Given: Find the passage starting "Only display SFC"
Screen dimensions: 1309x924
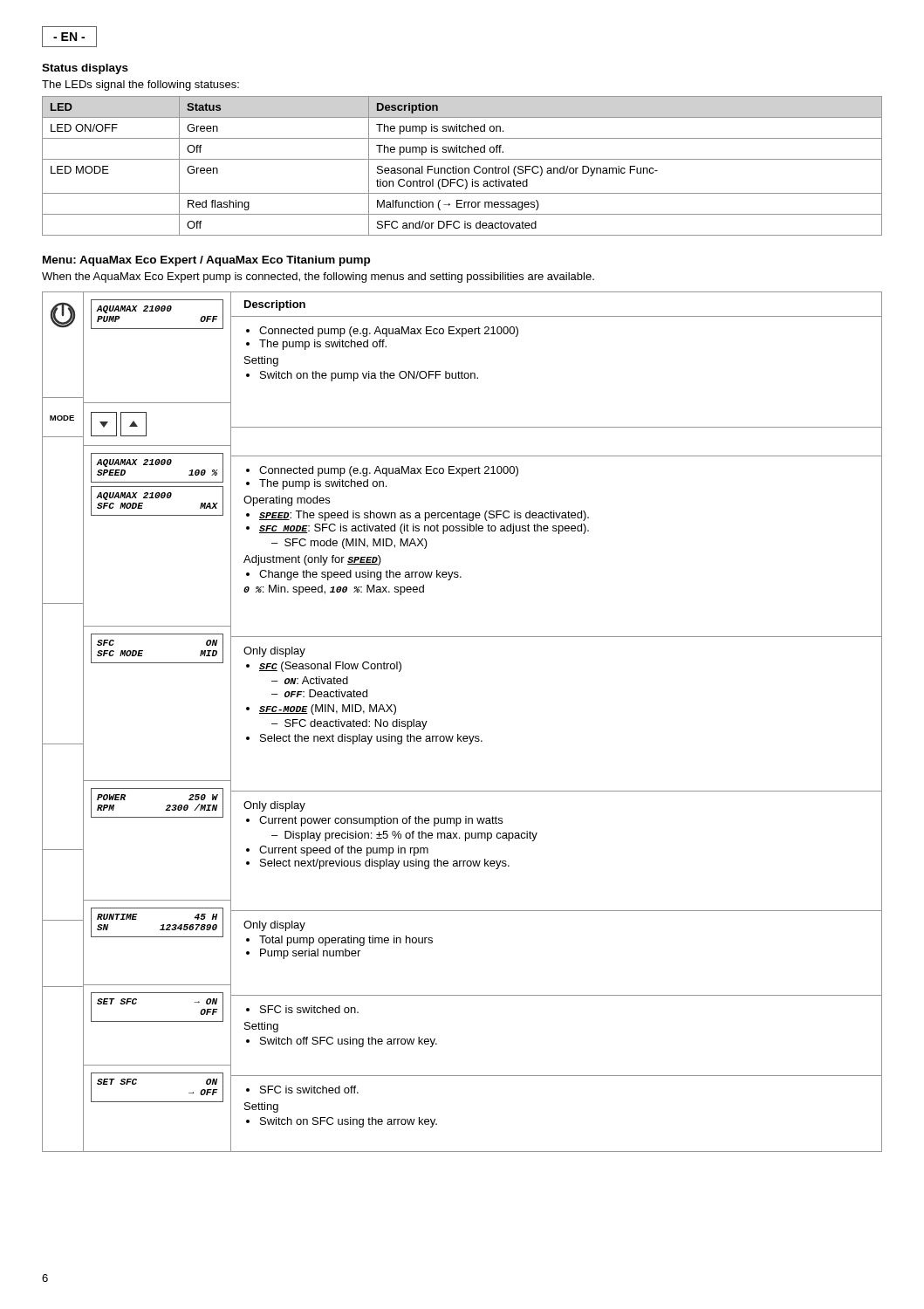Looking at the screenshot, I should (x=274, y=652).
